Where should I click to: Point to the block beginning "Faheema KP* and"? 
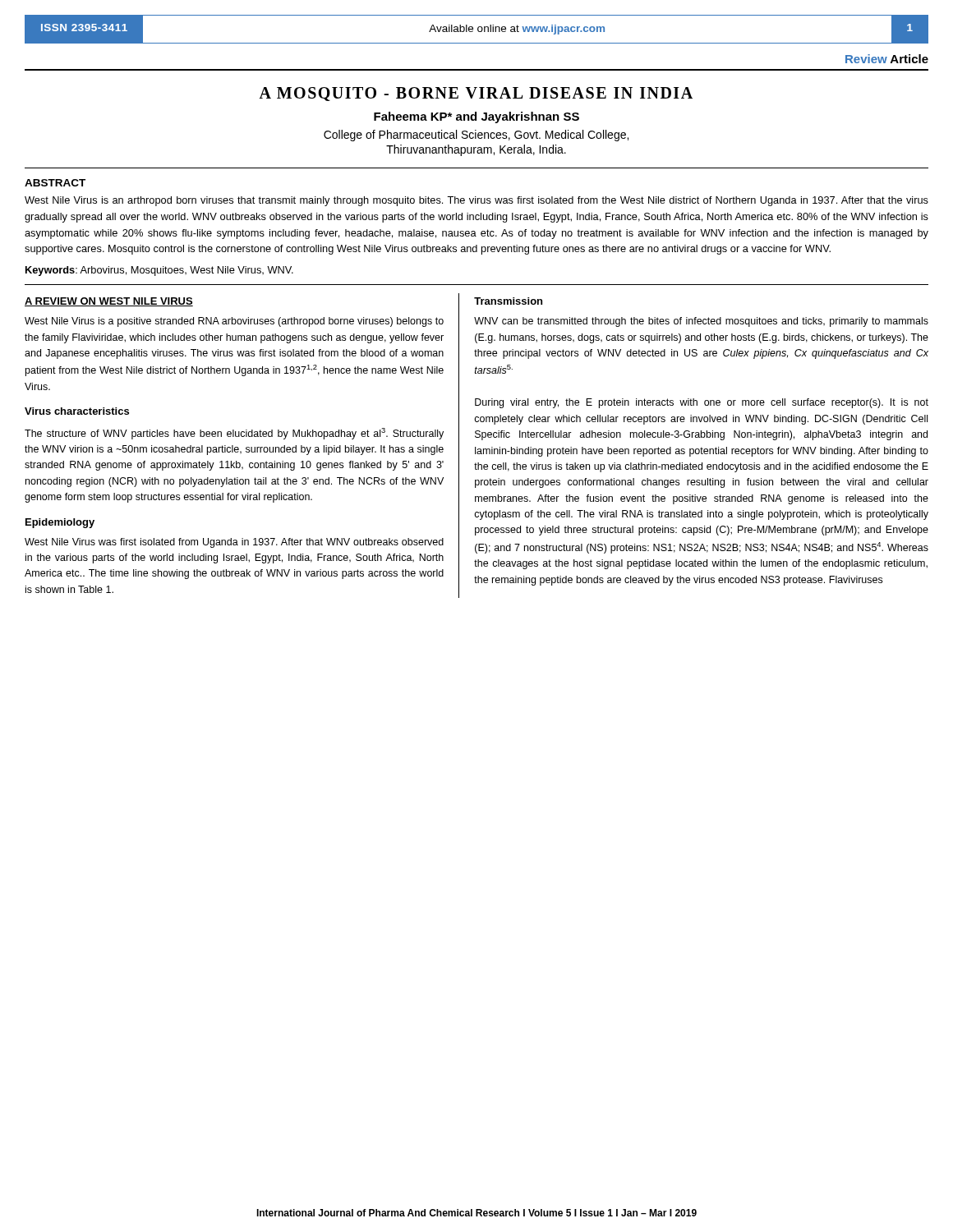point(476,116)
